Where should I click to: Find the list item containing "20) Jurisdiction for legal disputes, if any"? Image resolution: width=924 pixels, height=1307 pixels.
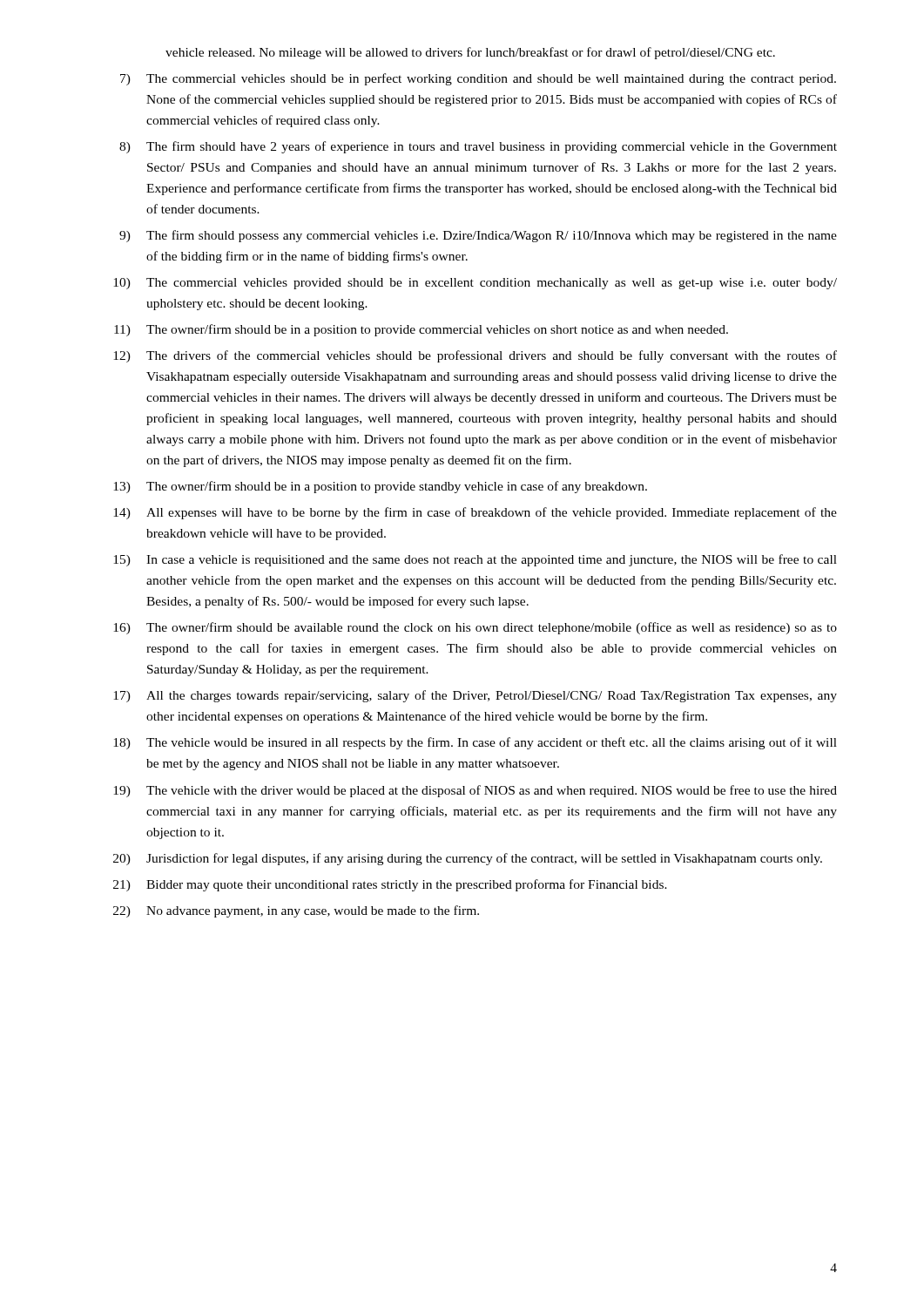(462, 858)
